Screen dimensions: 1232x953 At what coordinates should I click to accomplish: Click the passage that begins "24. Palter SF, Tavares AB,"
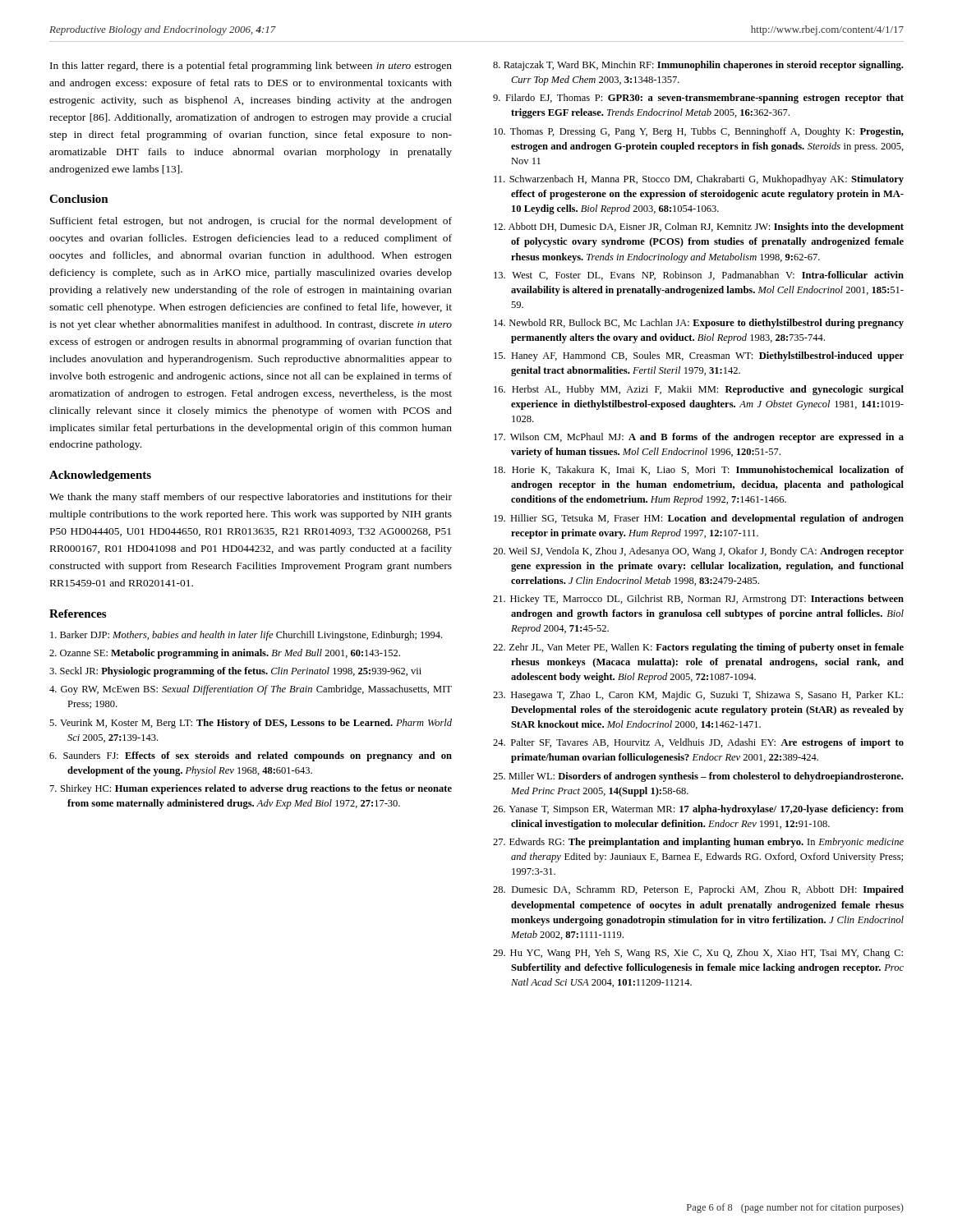pyautogui.click(x=698, y=750)
